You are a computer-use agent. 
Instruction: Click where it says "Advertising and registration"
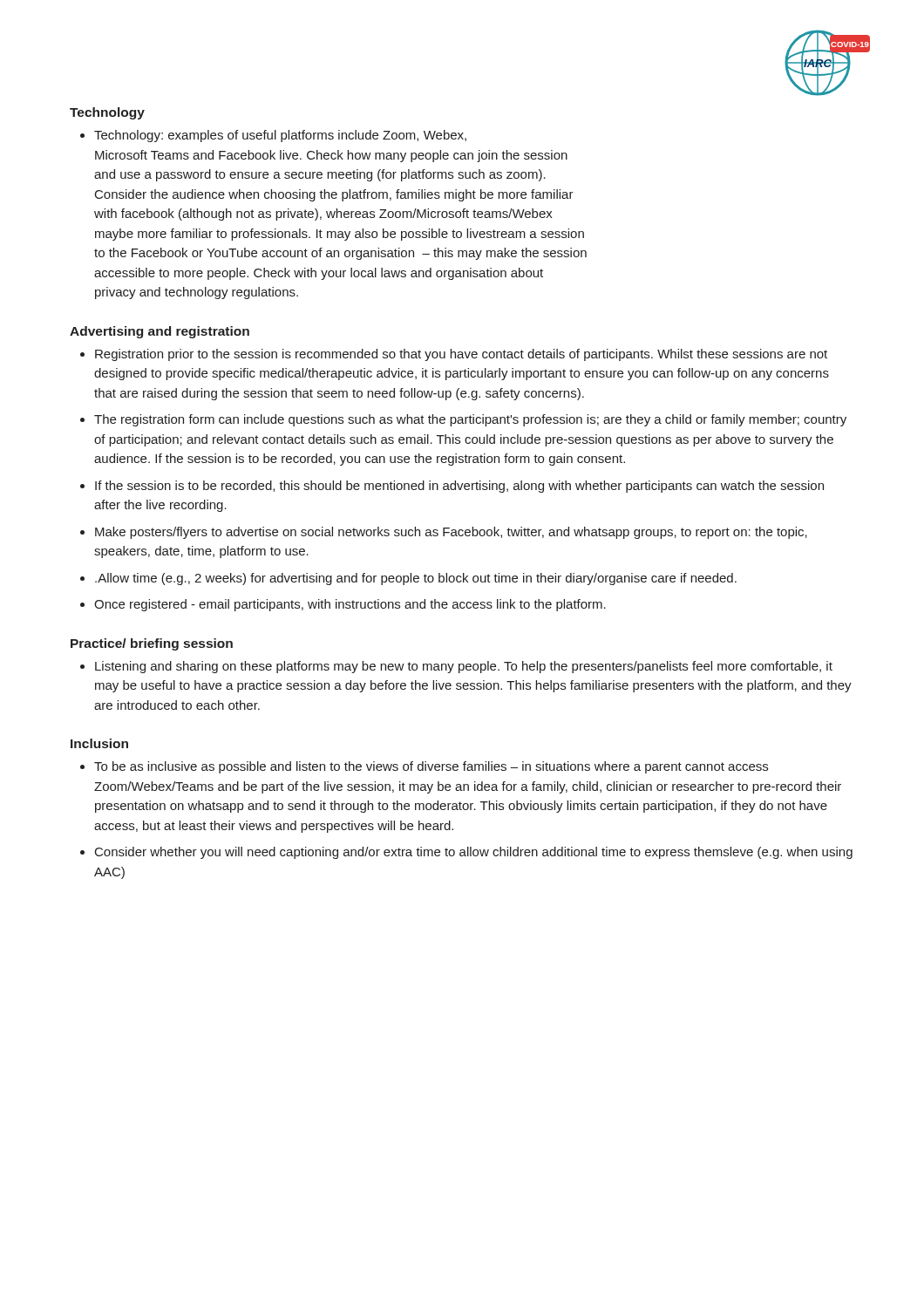coord(160,332)
